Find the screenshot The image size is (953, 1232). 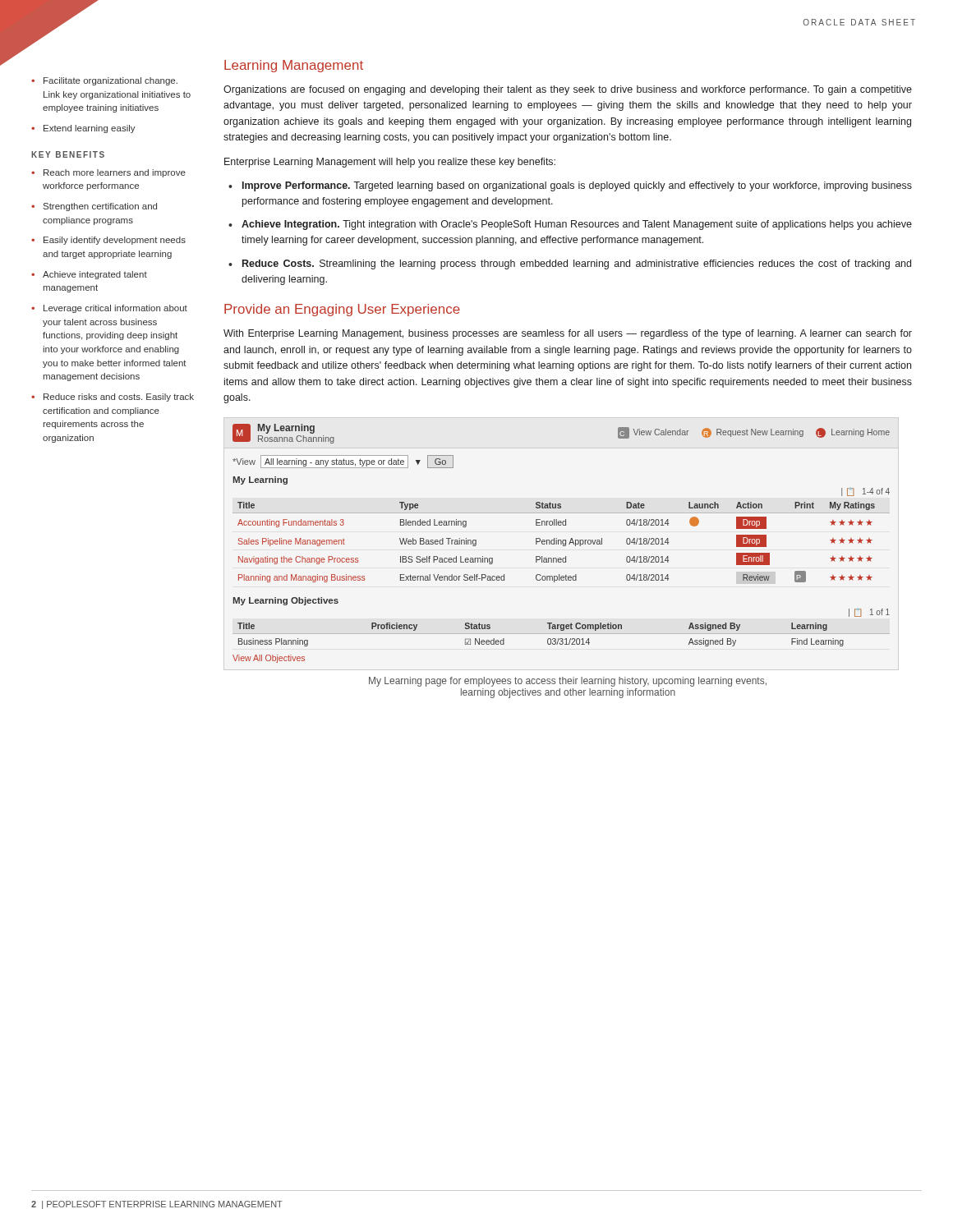pyautogui.click(x=568, y=544)
